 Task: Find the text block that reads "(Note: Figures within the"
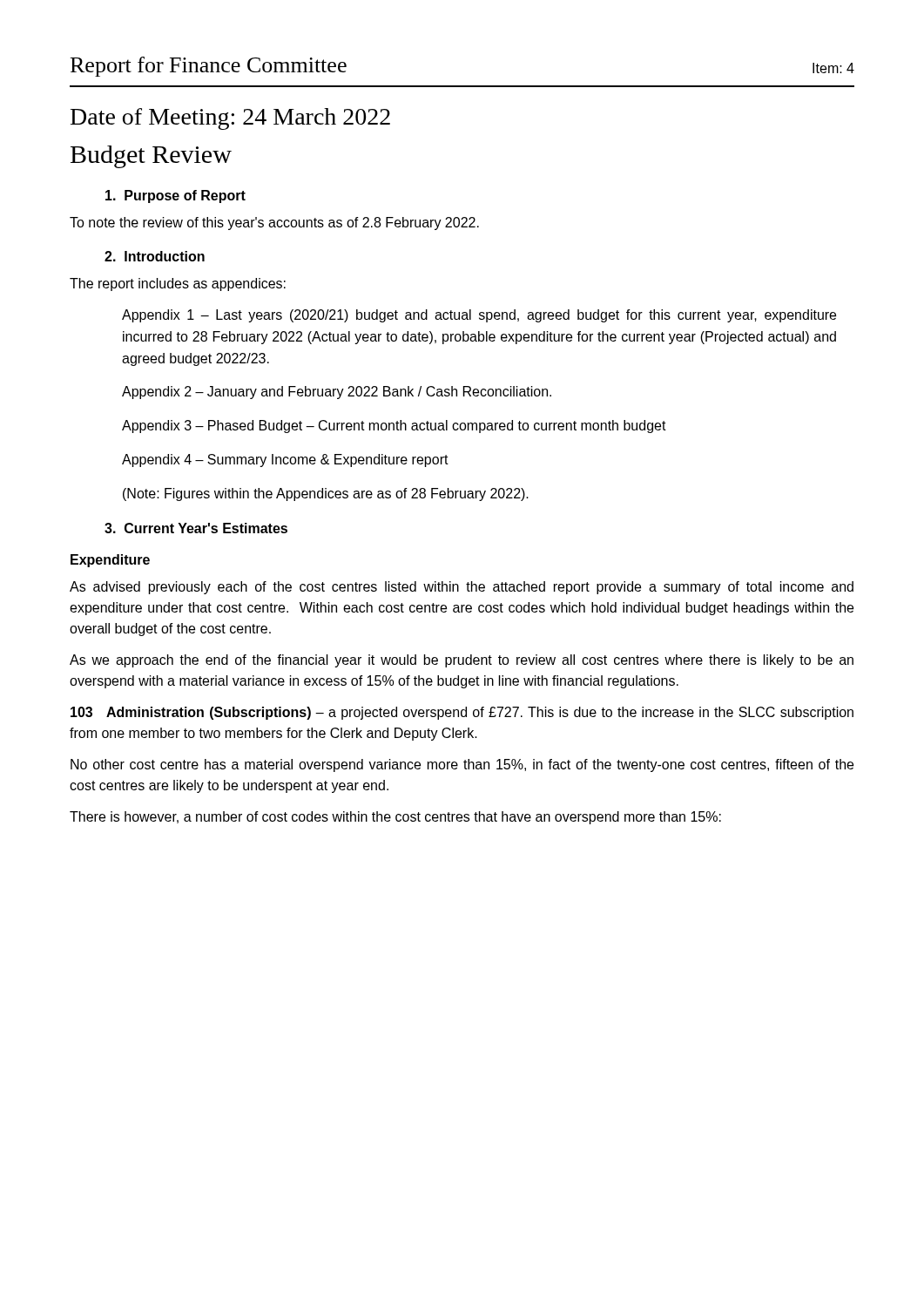(x=326, y=493)
